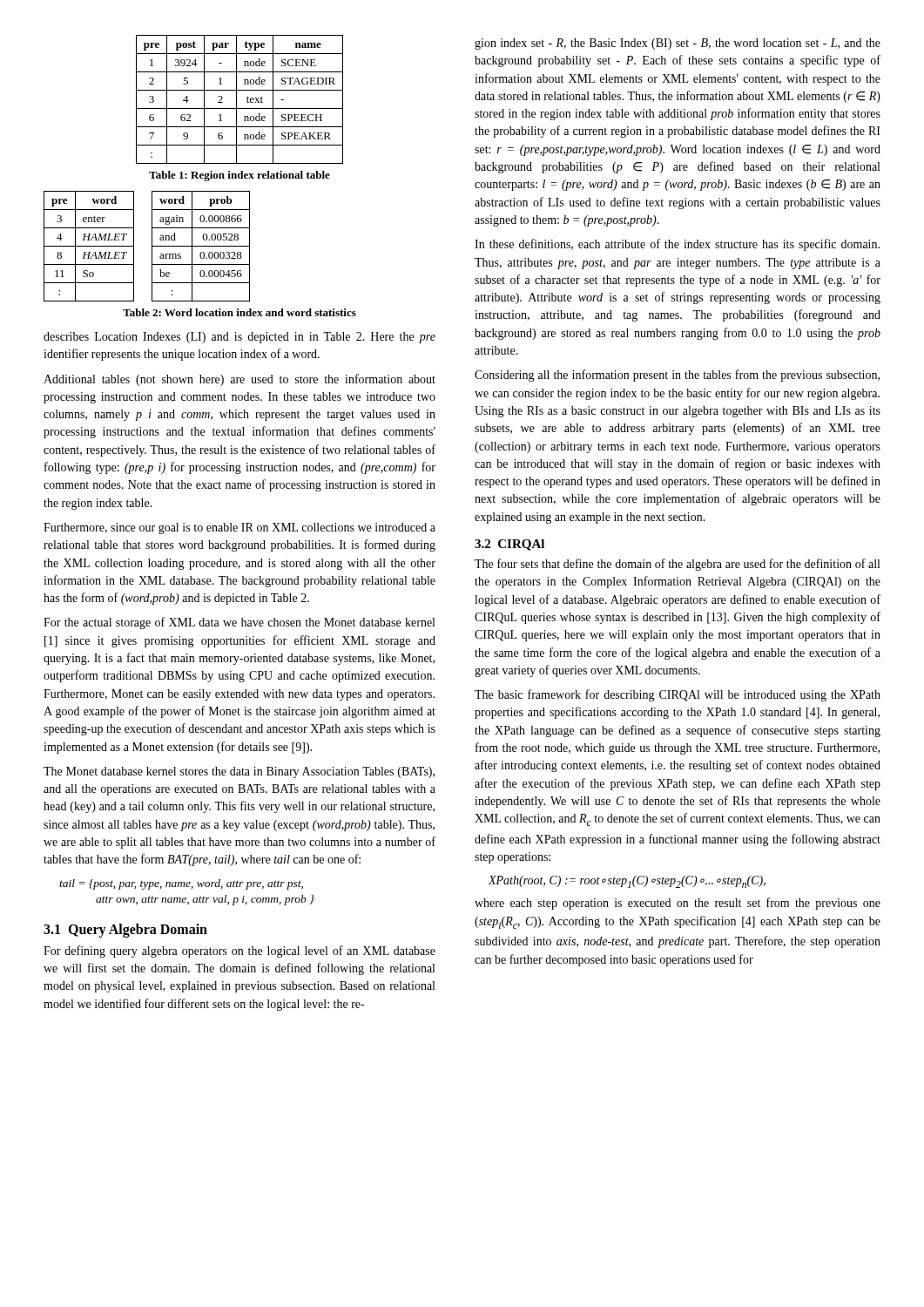The image size is (924, 1307).
Task: Where is the caption that starts "Table 2: Word location"?
Action: coord(240,312)
